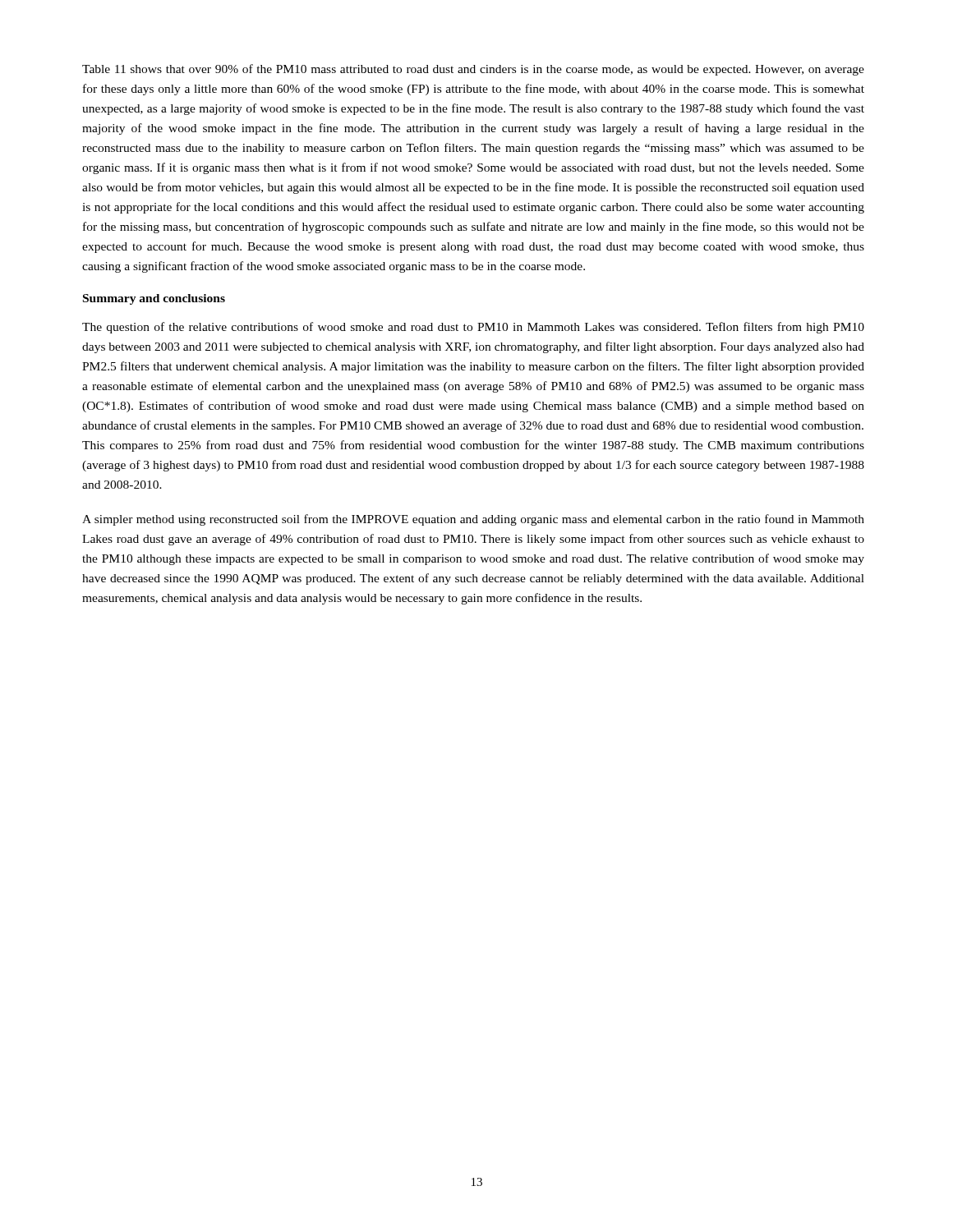The image size is (953, 1232).
Task: Find "Summary and conclusions" on this page
Action: (x=154, y=298)
